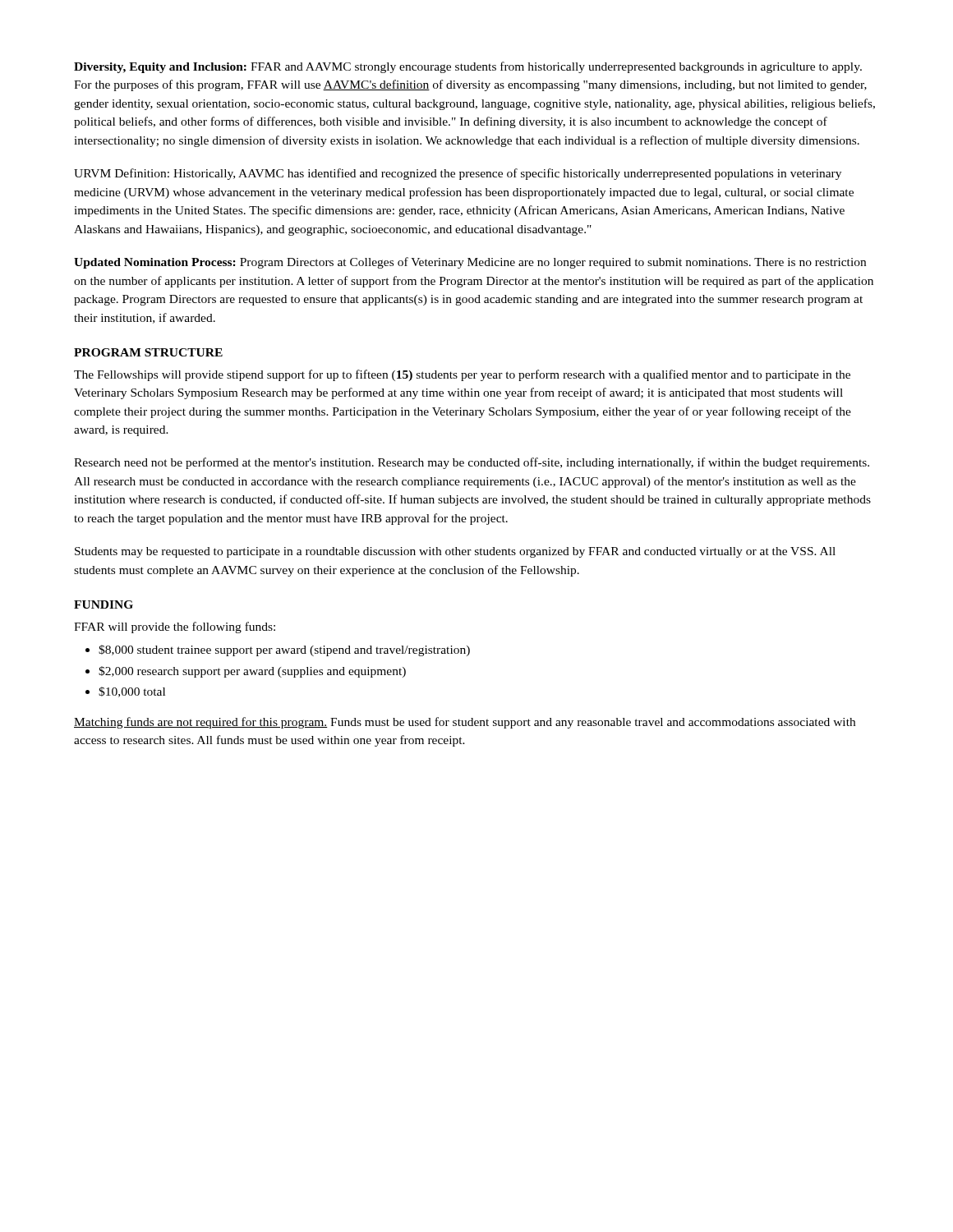The image size is (953, 1232).
Task: Locate the text block that reads "URVM Definition: Historically, AAVMC has identified and recognized"
Action: pos(464,201)
